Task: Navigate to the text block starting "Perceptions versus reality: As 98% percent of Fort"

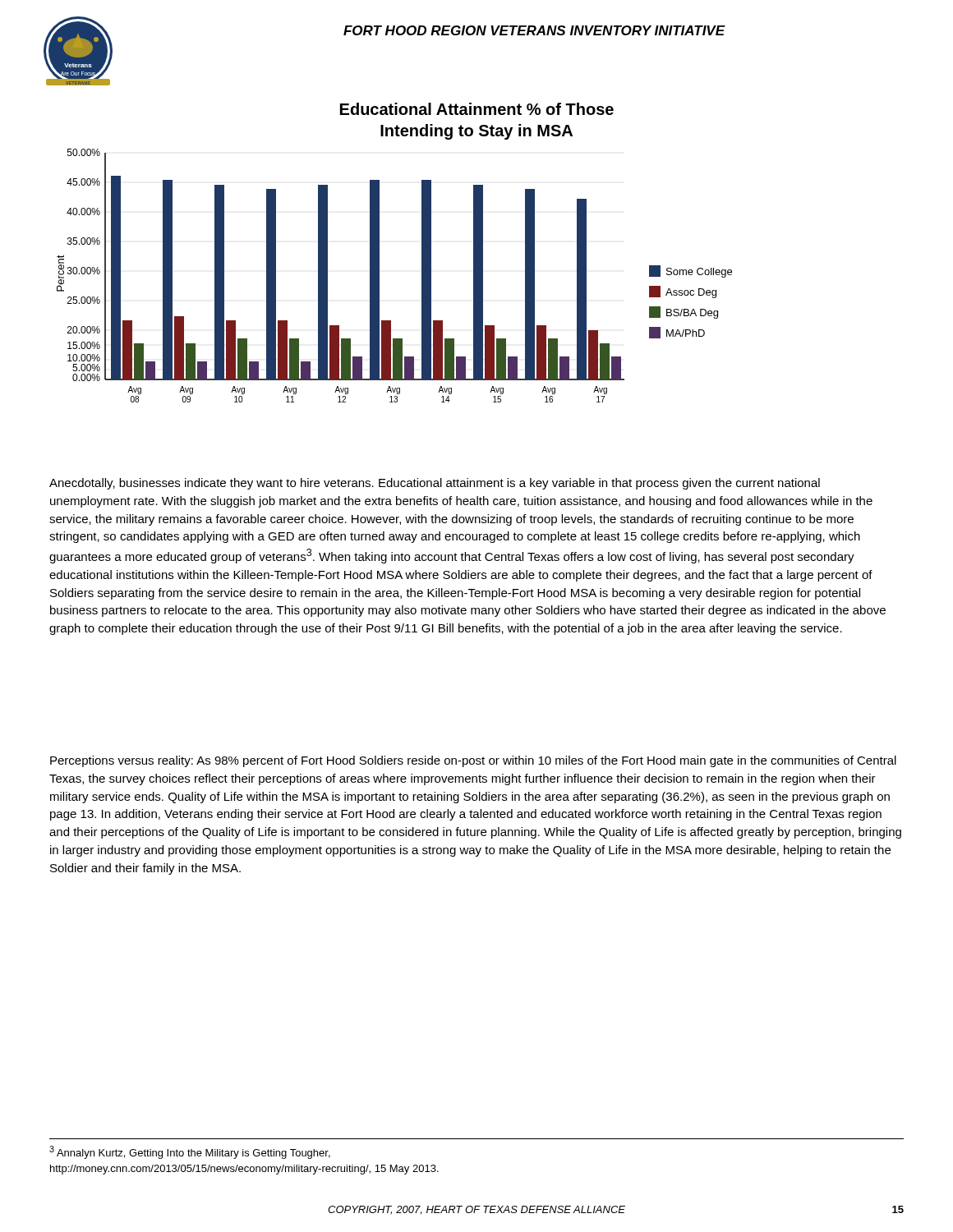Action: point(476,814)
